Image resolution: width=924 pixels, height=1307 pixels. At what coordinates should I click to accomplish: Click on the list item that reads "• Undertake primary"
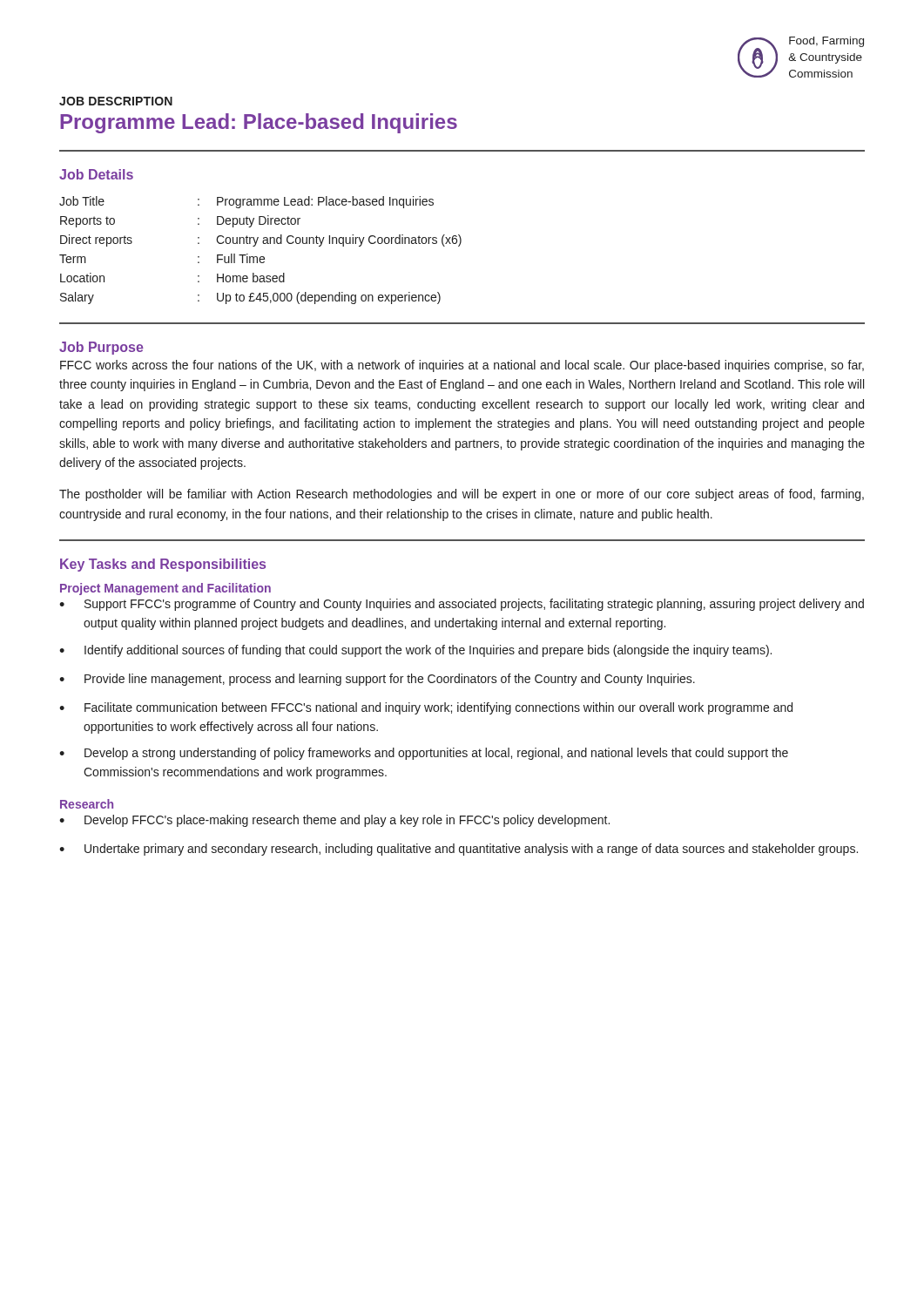tap(462, 850)
